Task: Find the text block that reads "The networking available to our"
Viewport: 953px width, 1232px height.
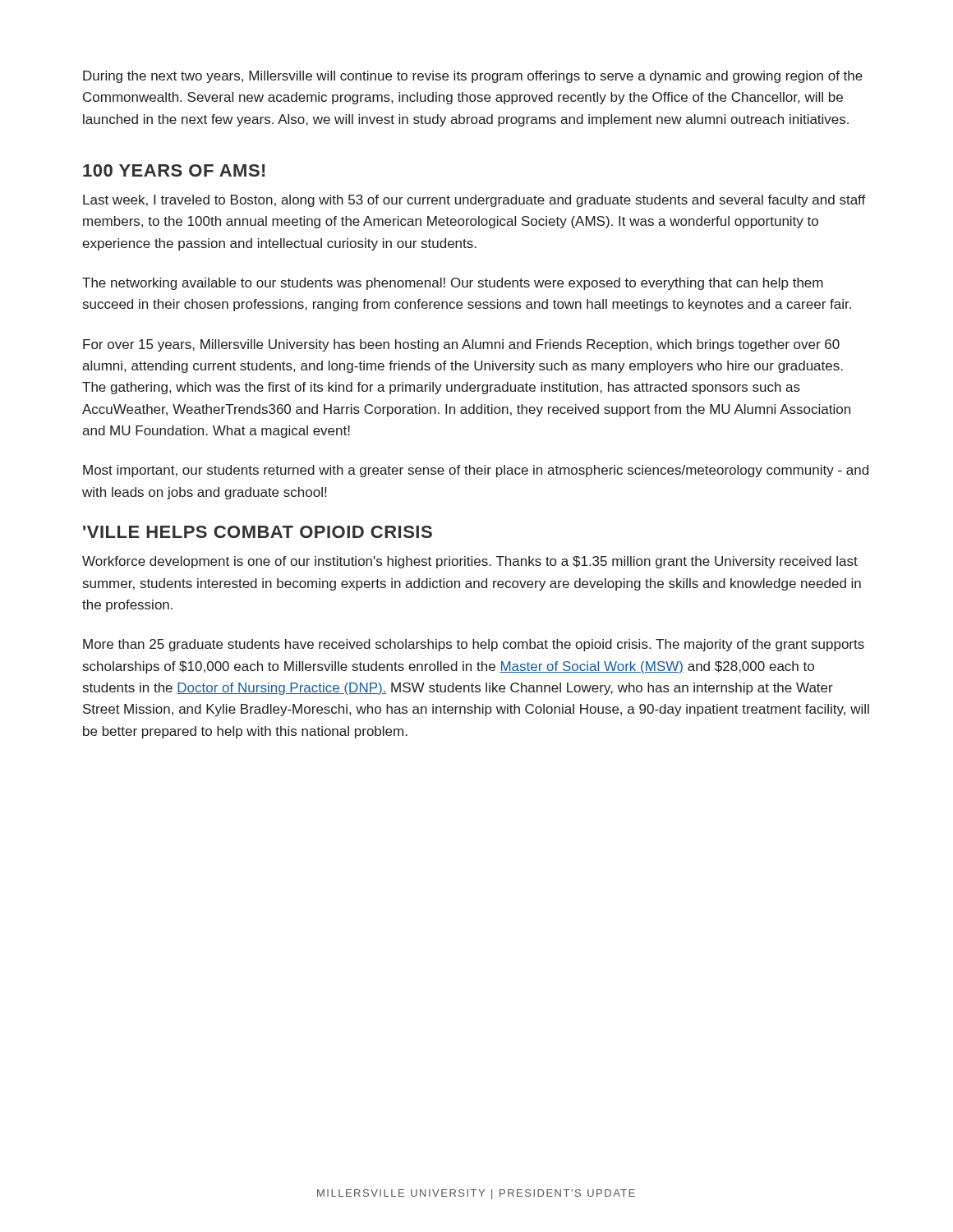Action: click(x=467, y=294)
